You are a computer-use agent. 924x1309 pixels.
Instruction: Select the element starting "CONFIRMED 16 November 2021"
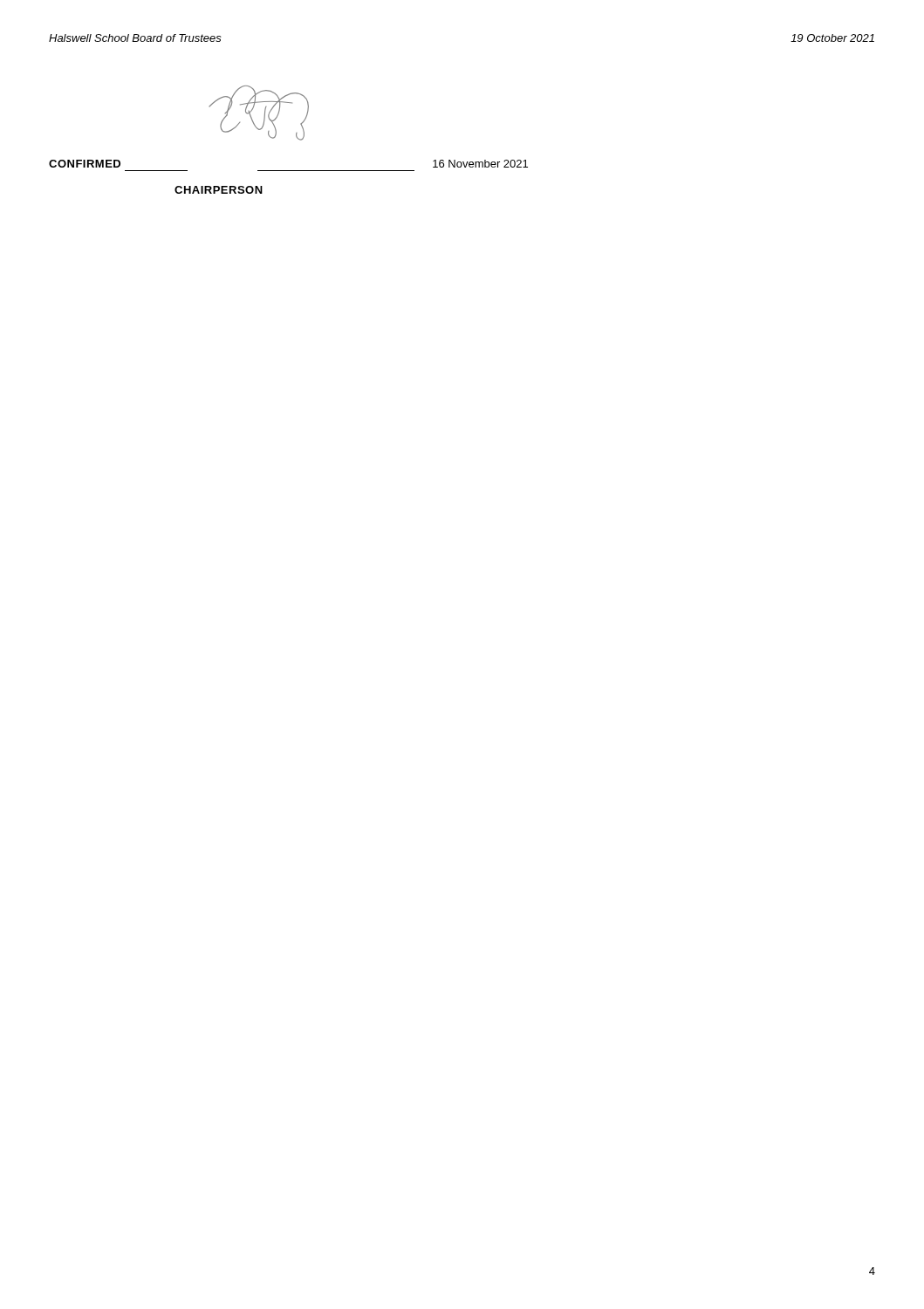[x=289, y=164]
